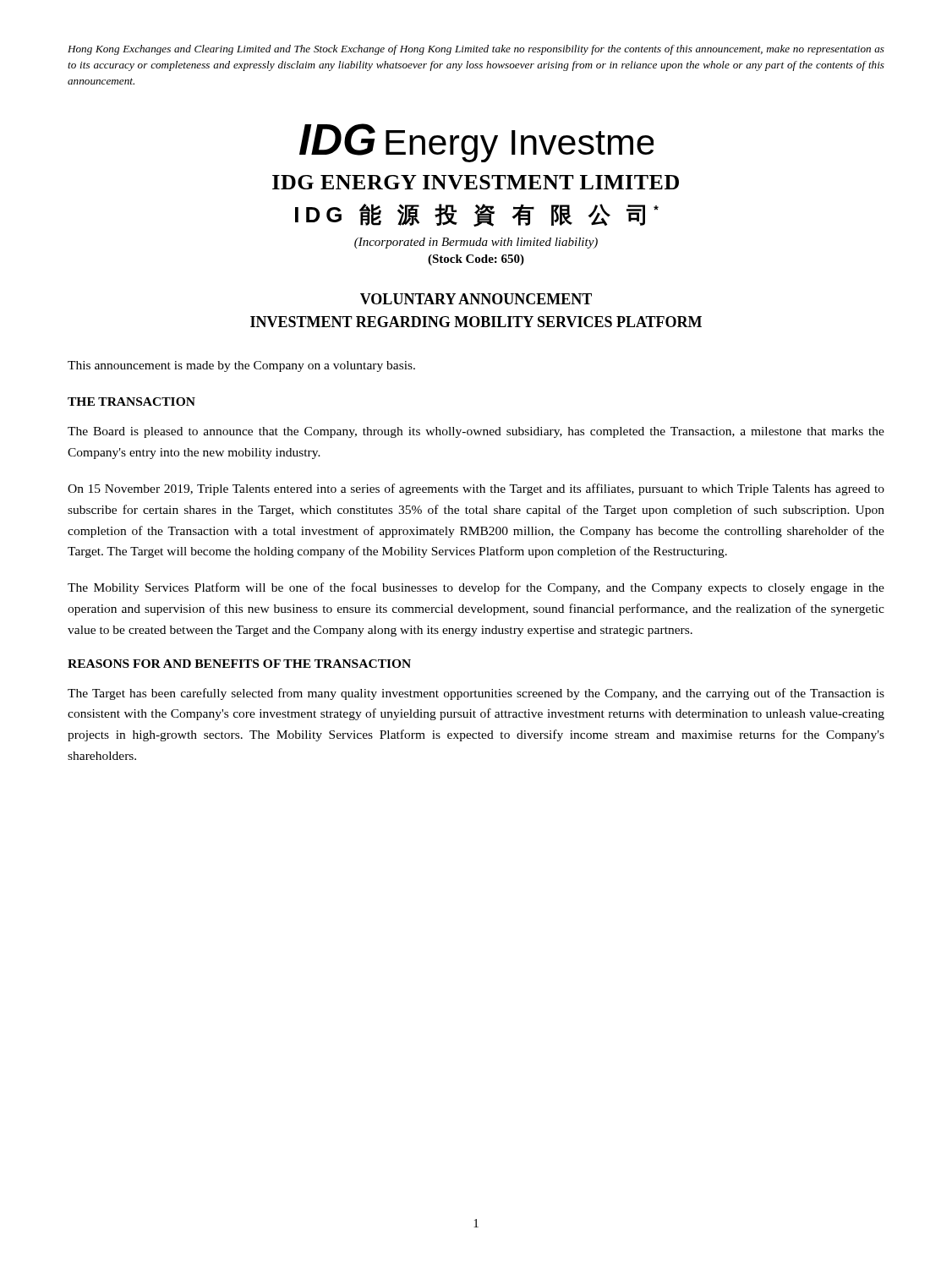Viewport: 952px width, 1268px height.
Task: Select the text starting "This announcement is made by the Company on"
Action: [242, 364]
